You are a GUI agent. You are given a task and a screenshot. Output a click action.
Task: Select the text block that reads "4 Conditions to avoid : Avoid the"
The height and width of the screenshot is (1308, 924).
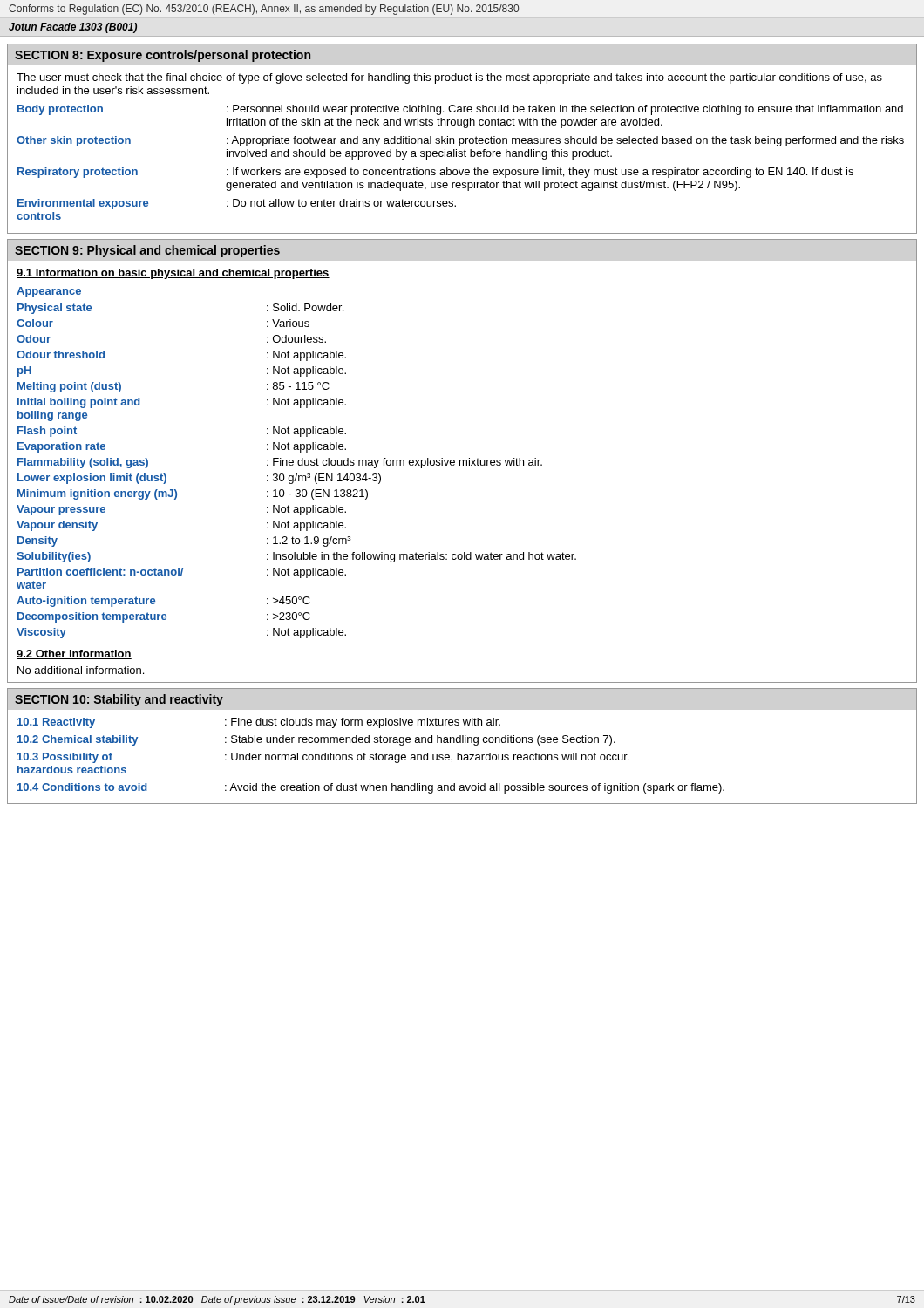point(462,787)
